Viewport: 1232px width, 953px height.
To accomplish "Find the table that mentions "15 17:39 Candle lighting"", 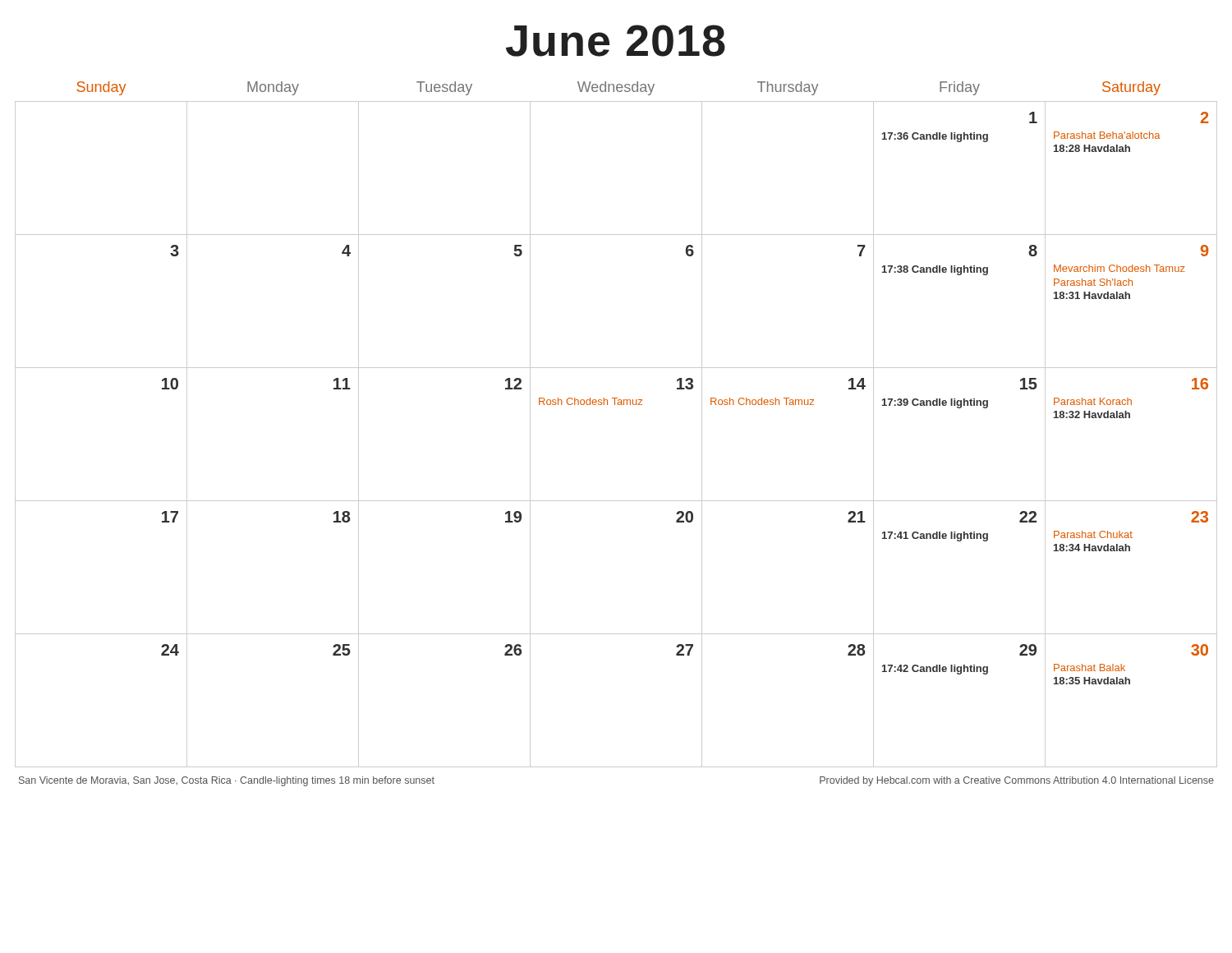I will click(616, 421).
